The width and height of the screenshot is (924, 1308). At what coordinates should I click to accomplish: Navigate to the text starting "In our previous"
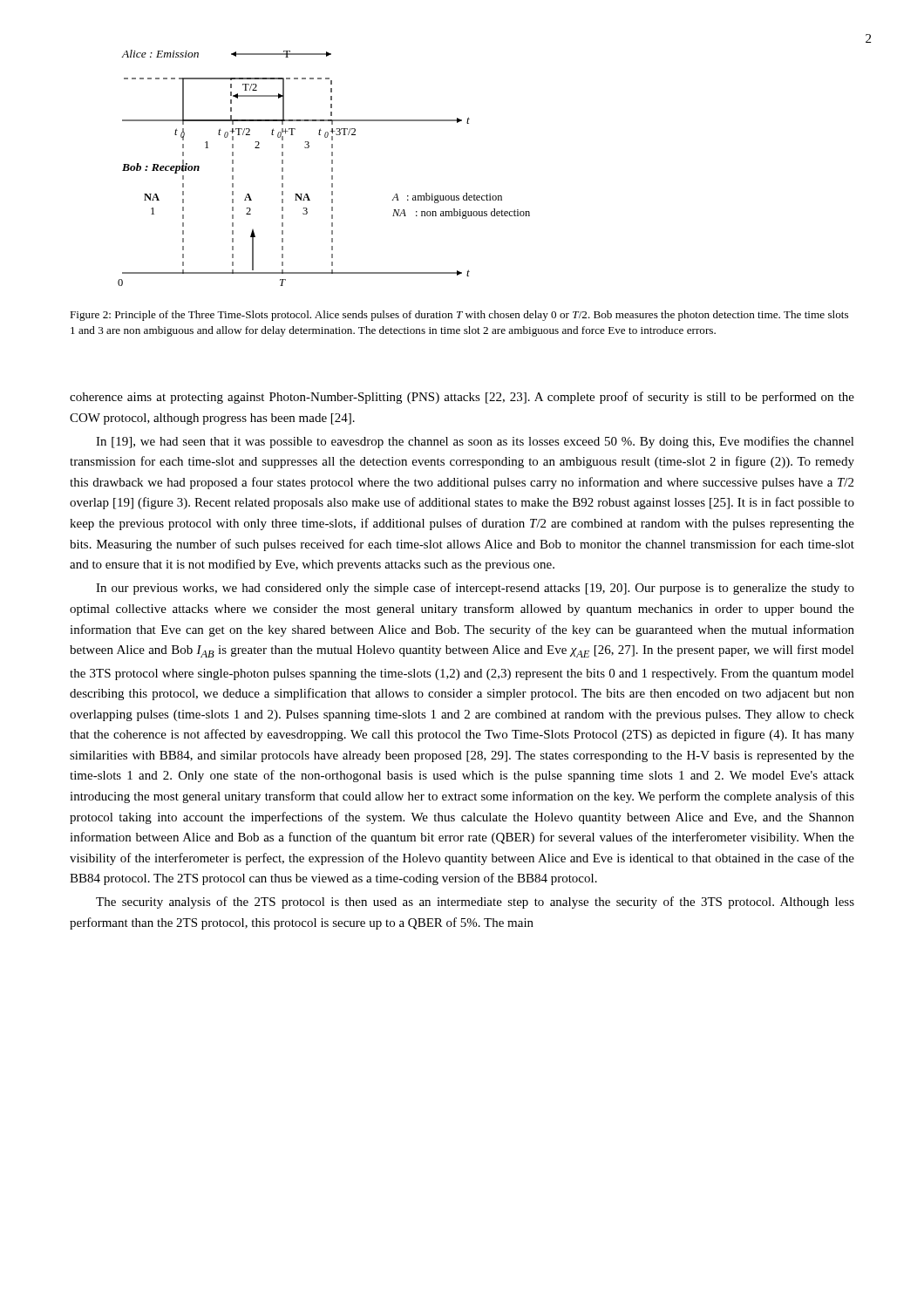tap(462, 733)
